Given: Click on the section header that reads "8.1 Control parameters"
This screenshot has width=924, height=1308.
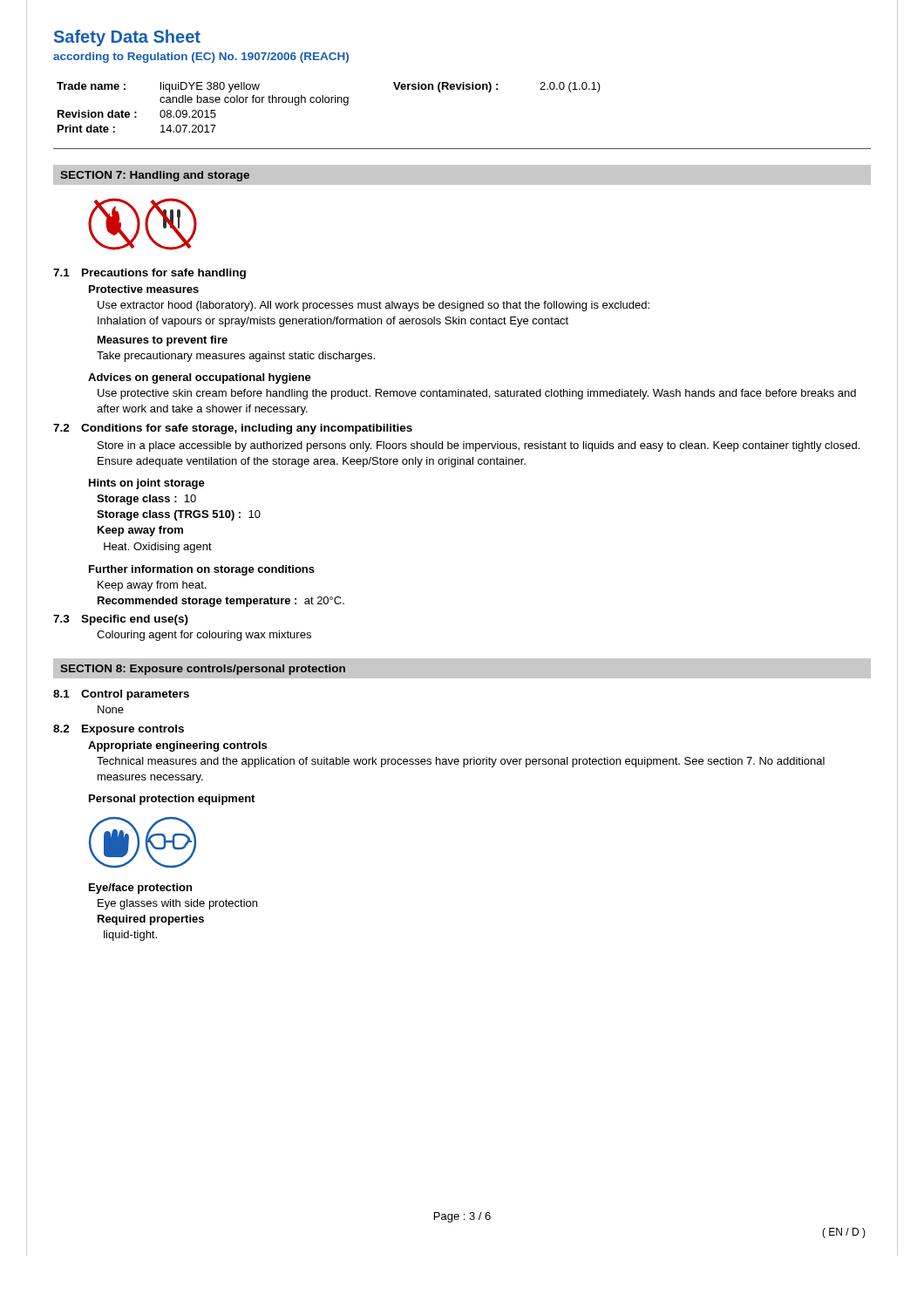Looking at the screenshot, I should [121, 694].
